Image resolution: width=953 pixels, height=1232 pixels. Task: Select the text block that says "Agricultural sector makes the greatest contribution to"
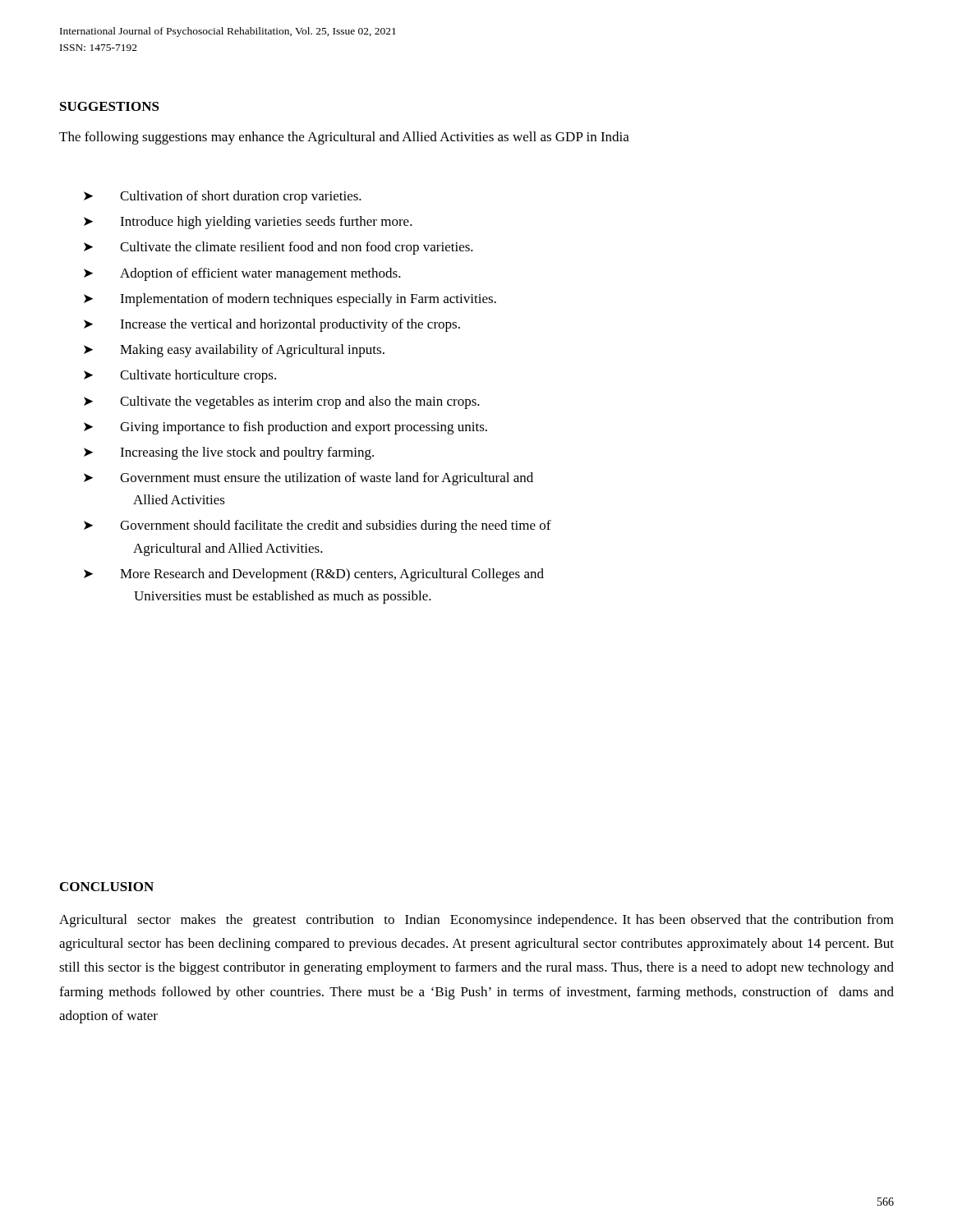[x=476, y=967]
